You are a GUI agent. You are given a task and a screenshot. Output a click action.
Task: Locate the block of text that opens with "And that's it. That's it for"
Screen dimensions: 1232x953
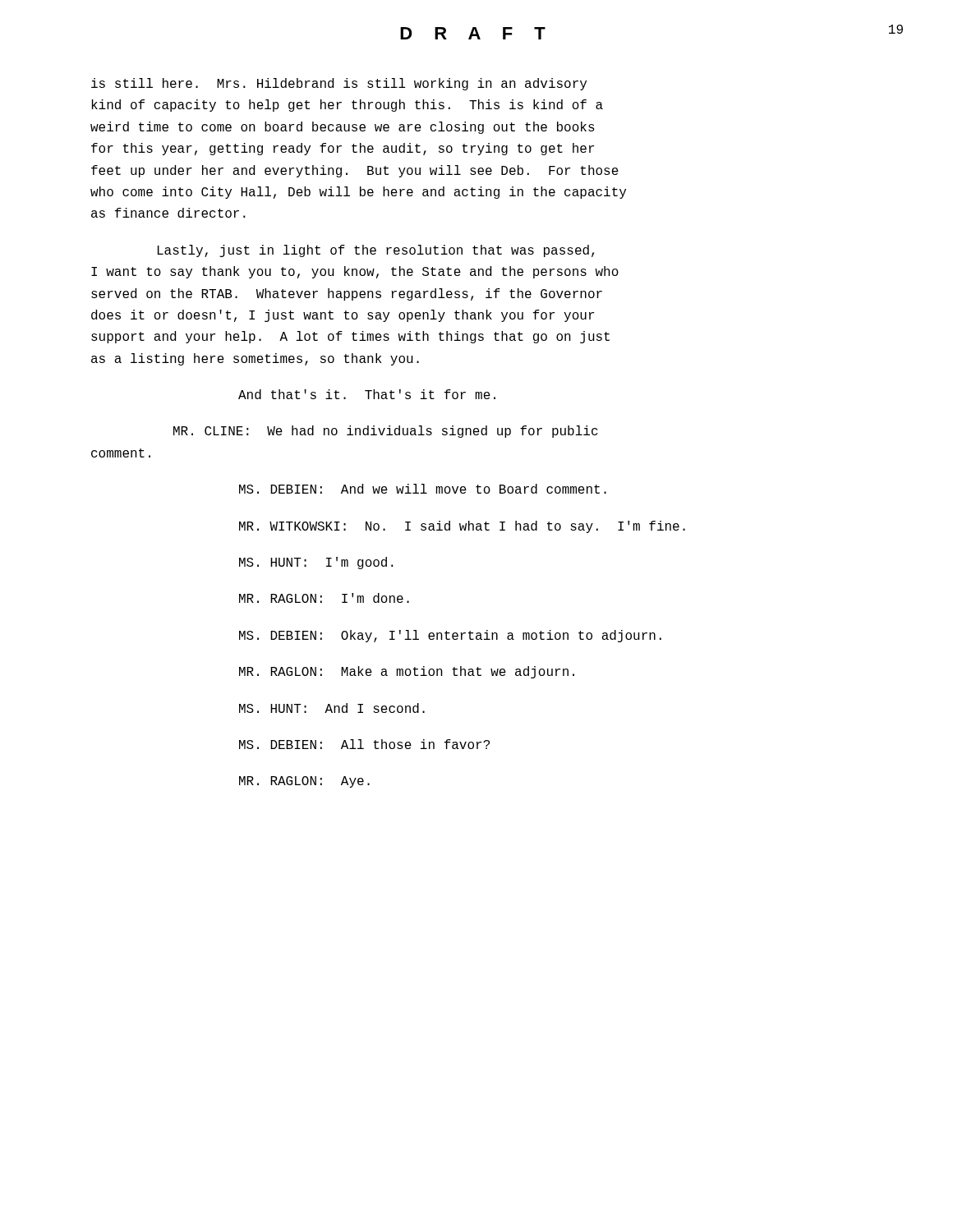point(368,396)
